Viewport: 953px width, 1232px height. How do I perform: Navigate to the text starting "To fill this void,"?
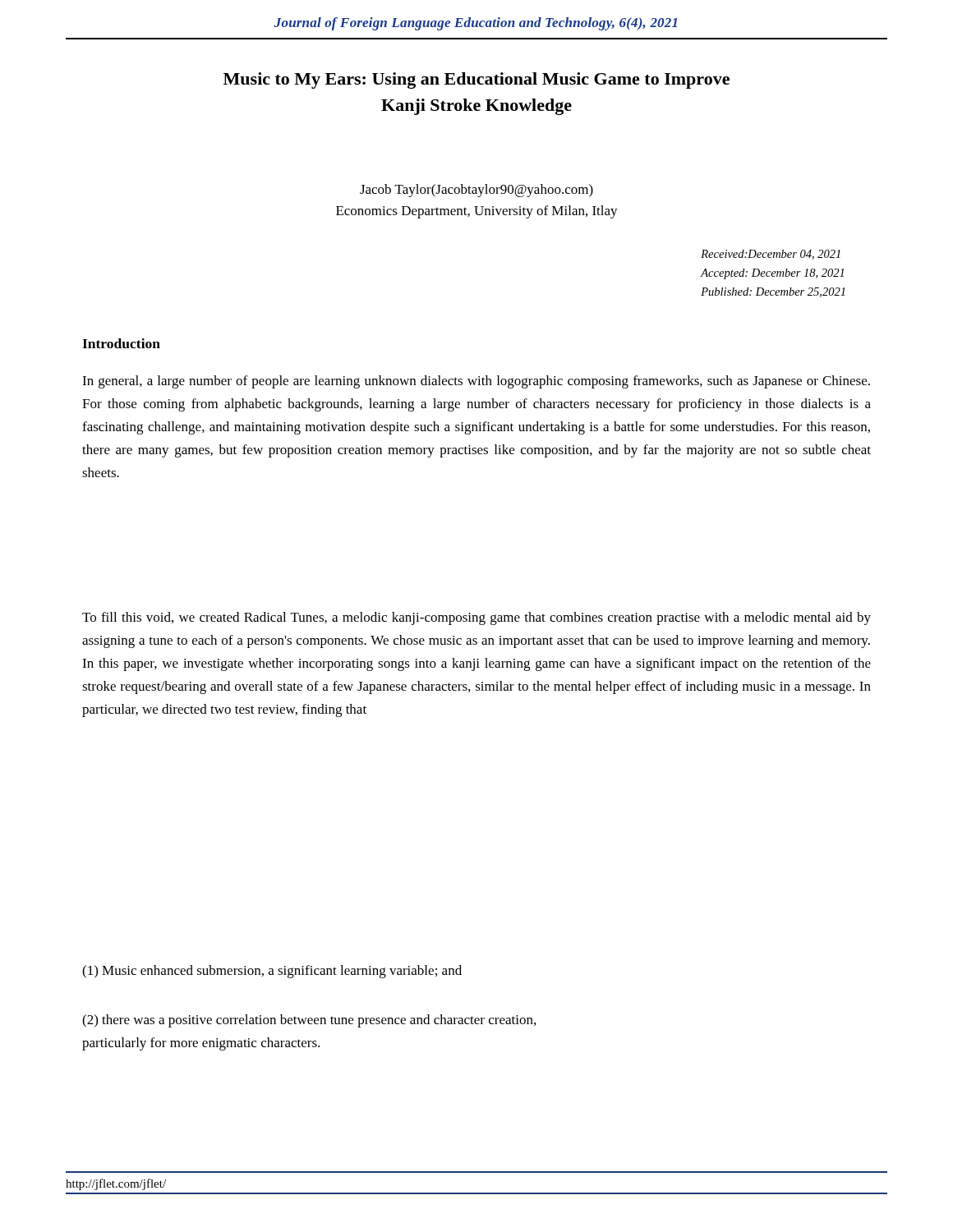(x=476, y=663)
